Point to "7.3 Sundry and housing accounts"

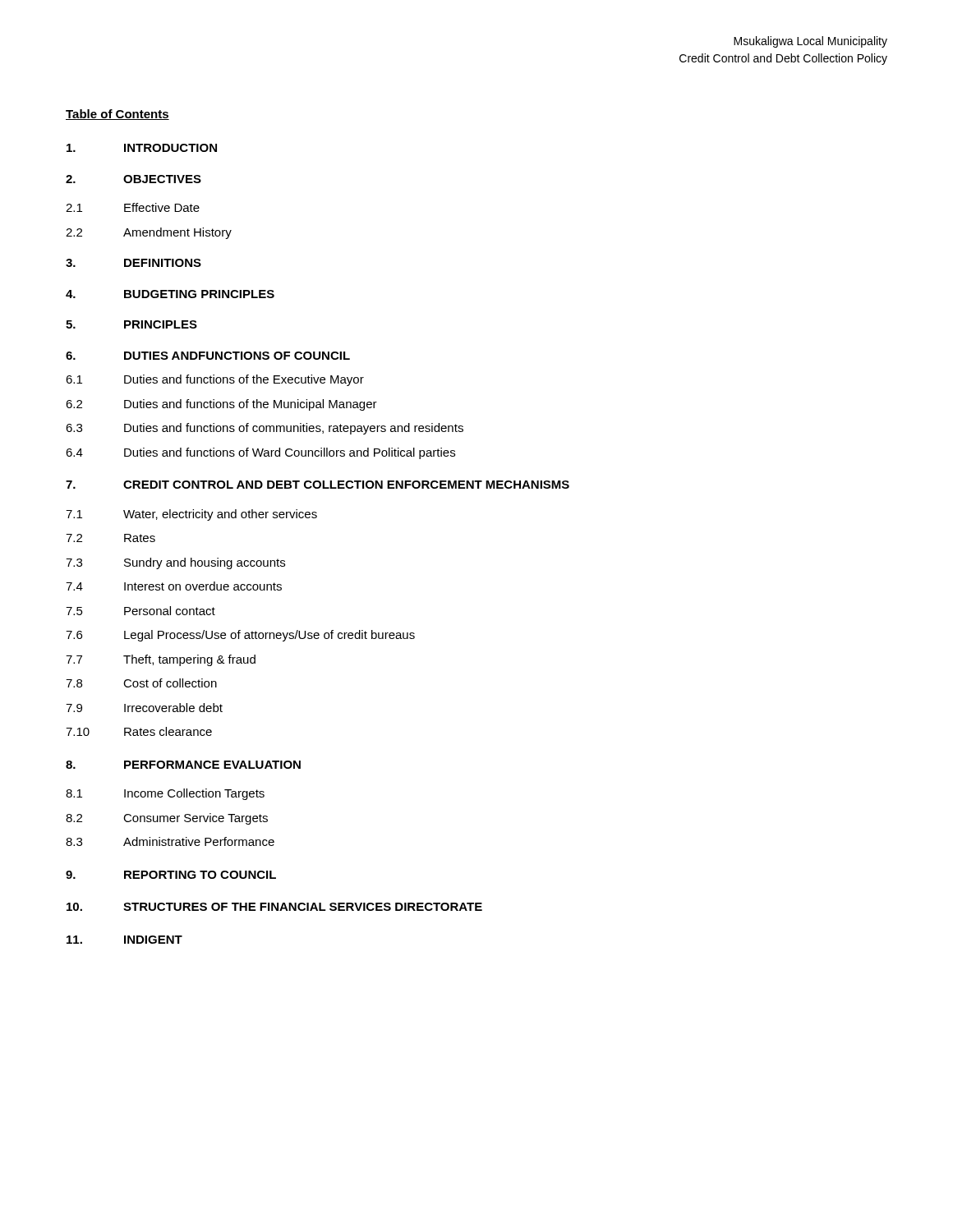tap(175, 563)
